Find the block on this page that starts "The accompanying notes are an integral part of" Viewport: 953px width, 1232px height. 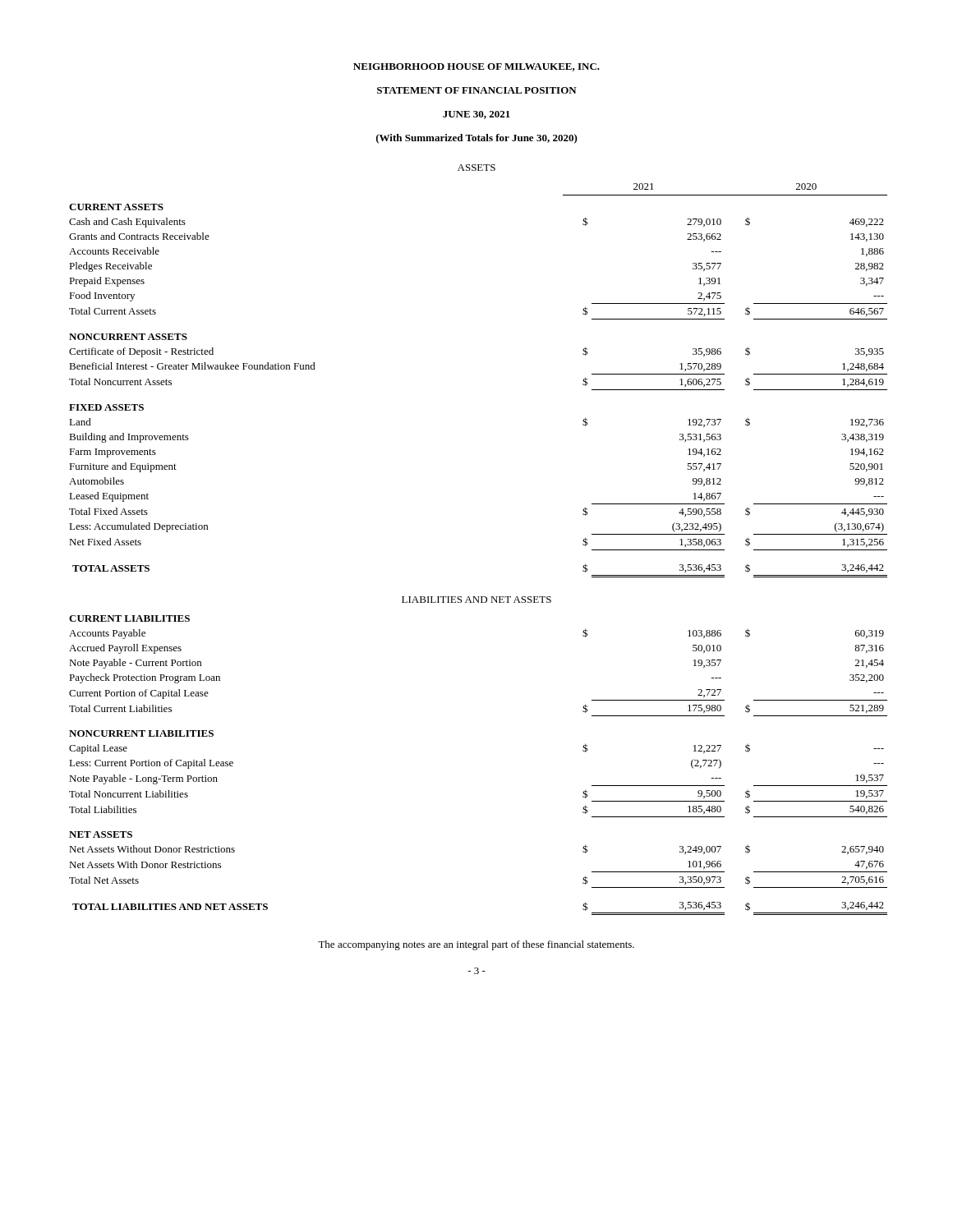476,944
